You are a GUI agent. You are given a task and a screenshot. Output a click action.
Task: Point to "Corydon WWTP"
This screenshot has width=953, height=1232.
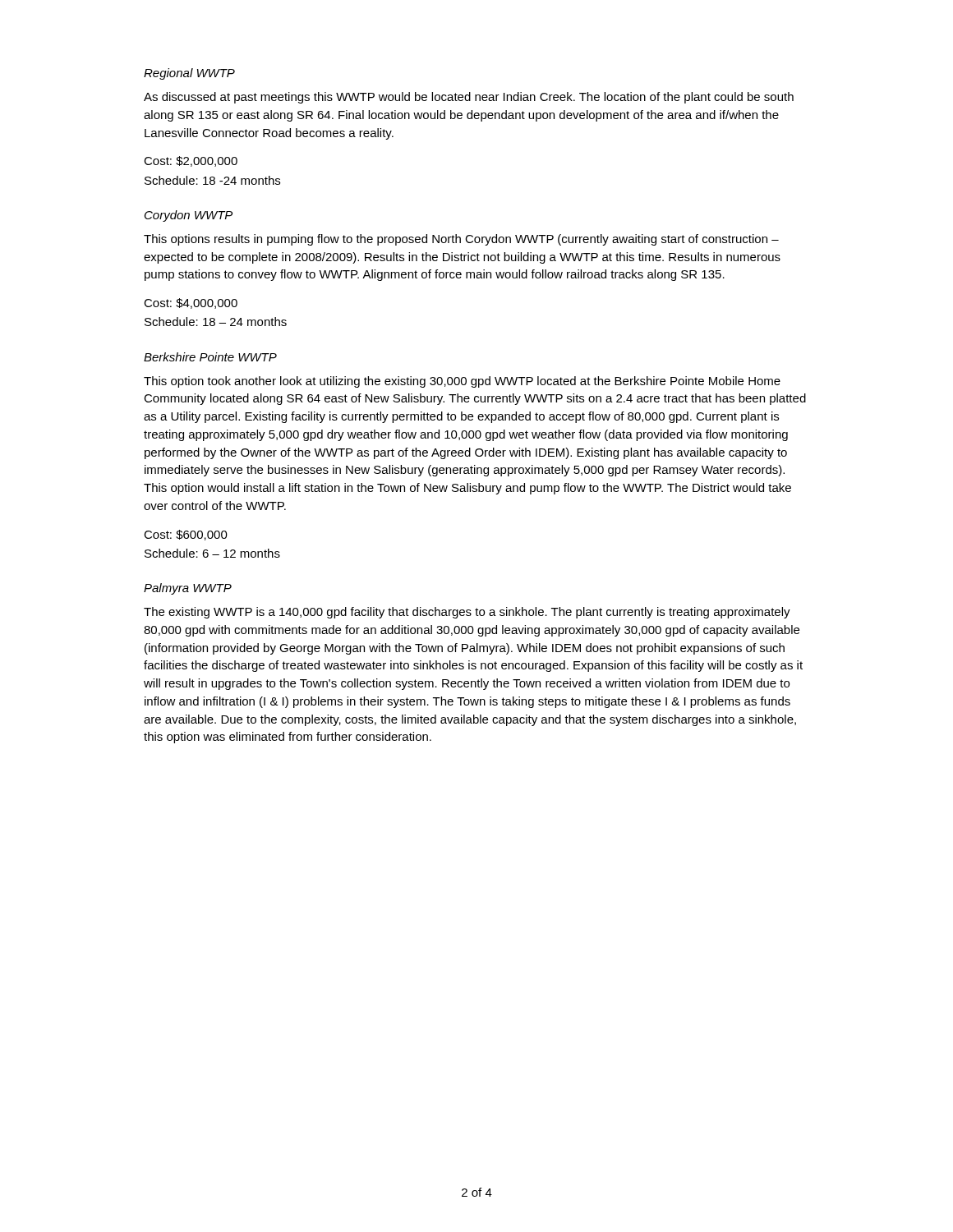188,215
